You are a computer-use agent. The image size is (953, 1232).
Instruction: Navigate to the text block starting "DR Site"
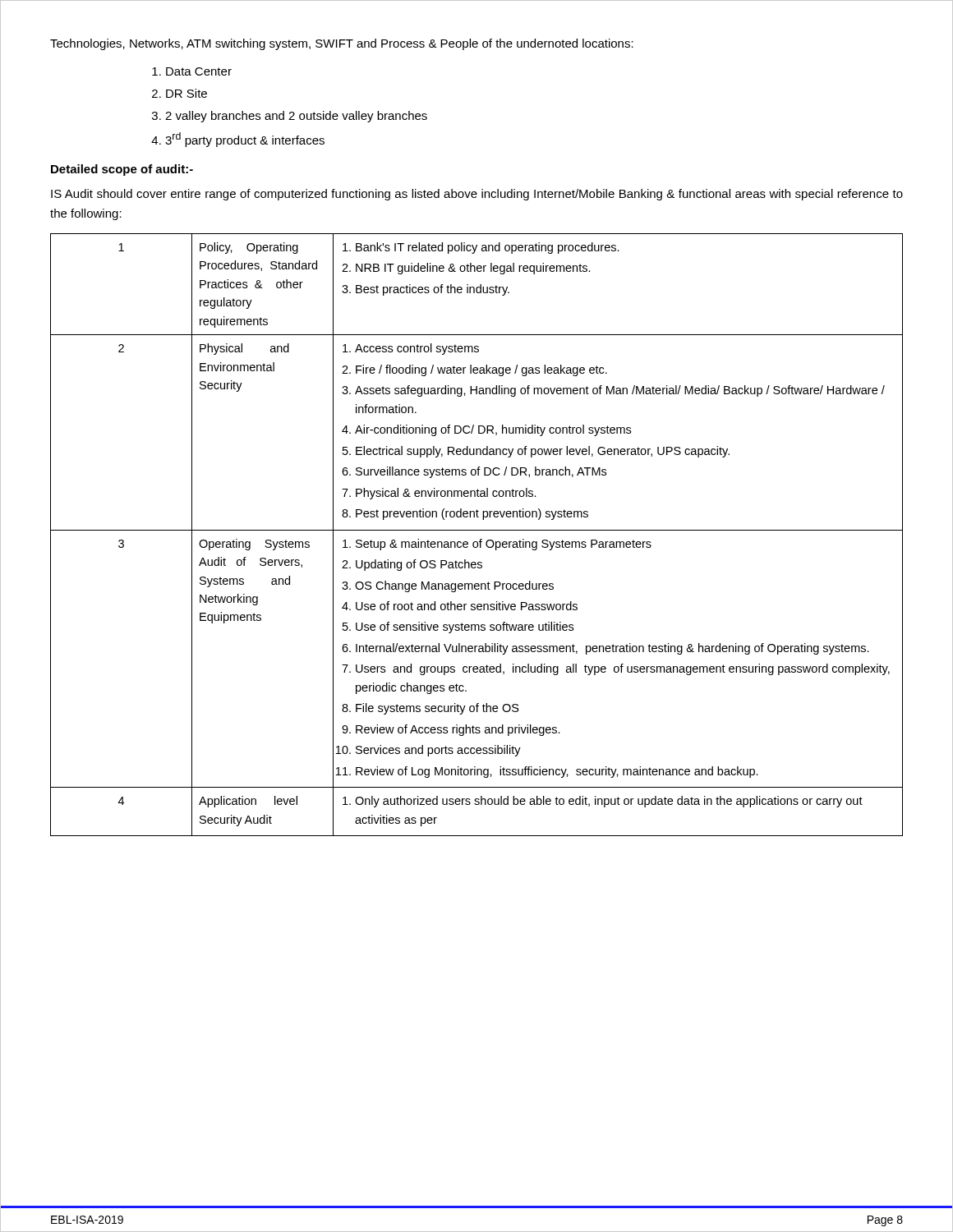186,93
